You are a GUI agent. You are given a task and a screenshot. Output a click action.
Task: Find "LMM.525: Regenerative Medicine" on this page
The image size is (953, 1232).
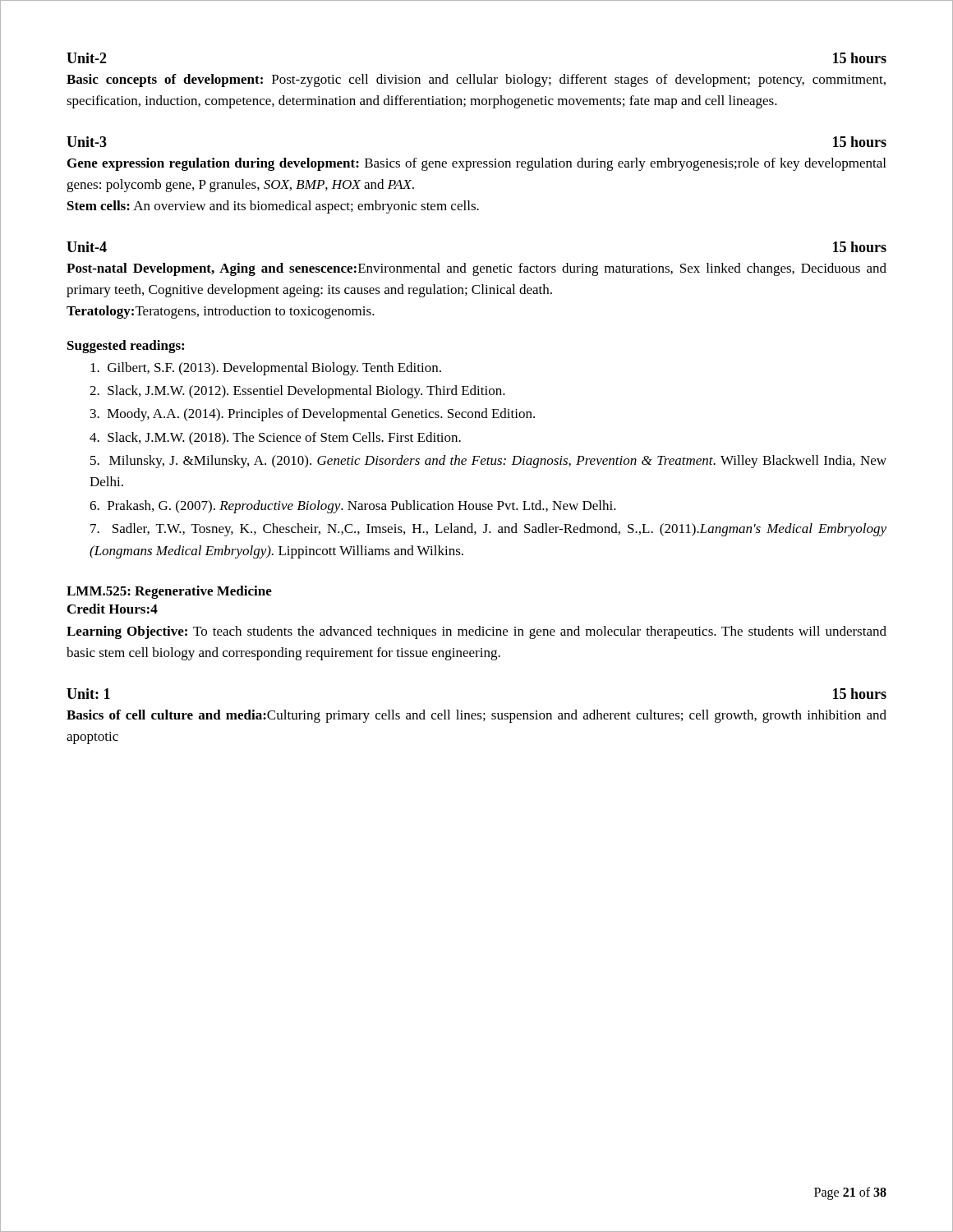click(x=169, y=591)
